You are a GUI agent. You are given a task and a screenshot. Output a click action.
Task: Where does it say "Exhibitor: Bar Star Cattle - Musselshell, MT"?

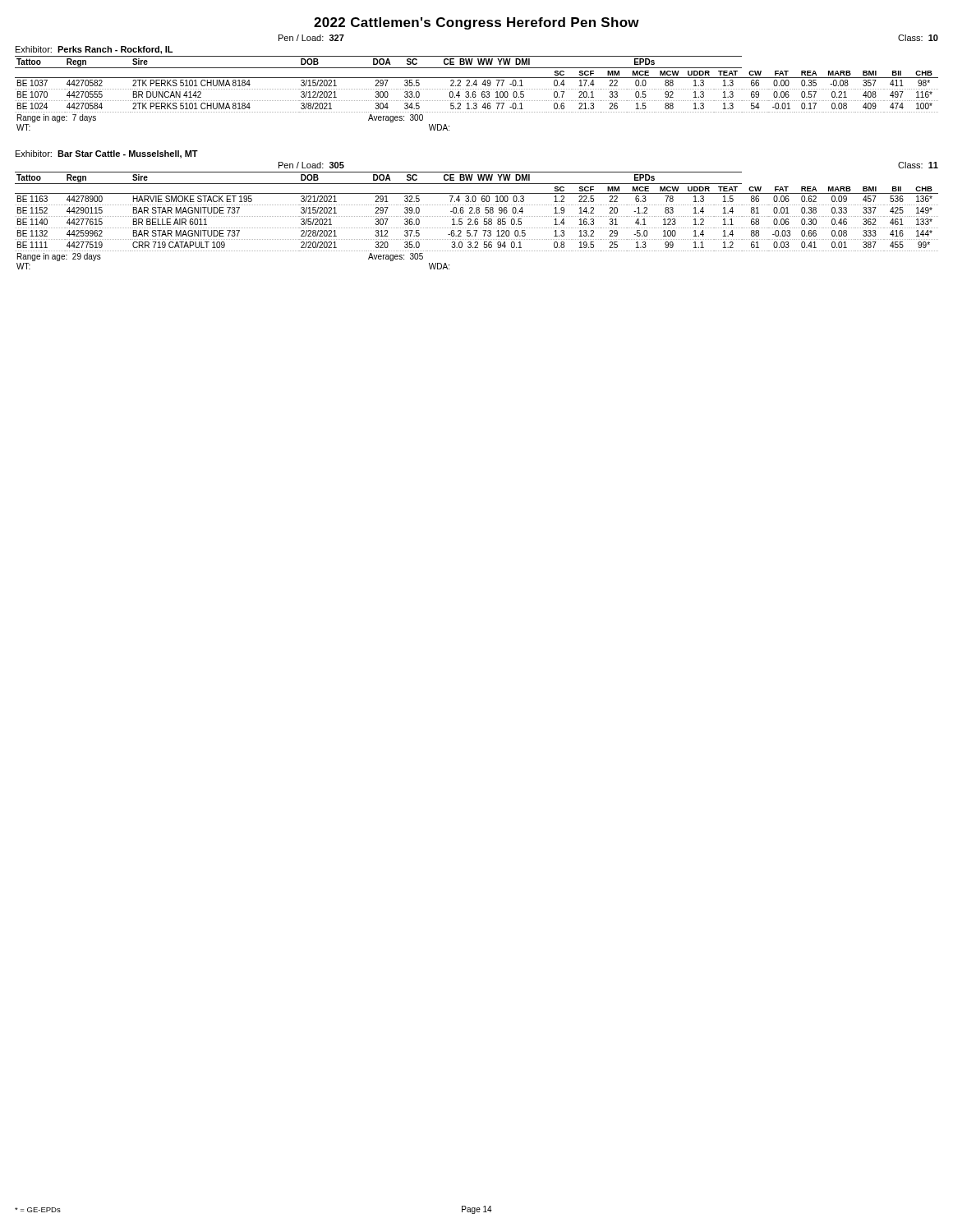[106, 154]
